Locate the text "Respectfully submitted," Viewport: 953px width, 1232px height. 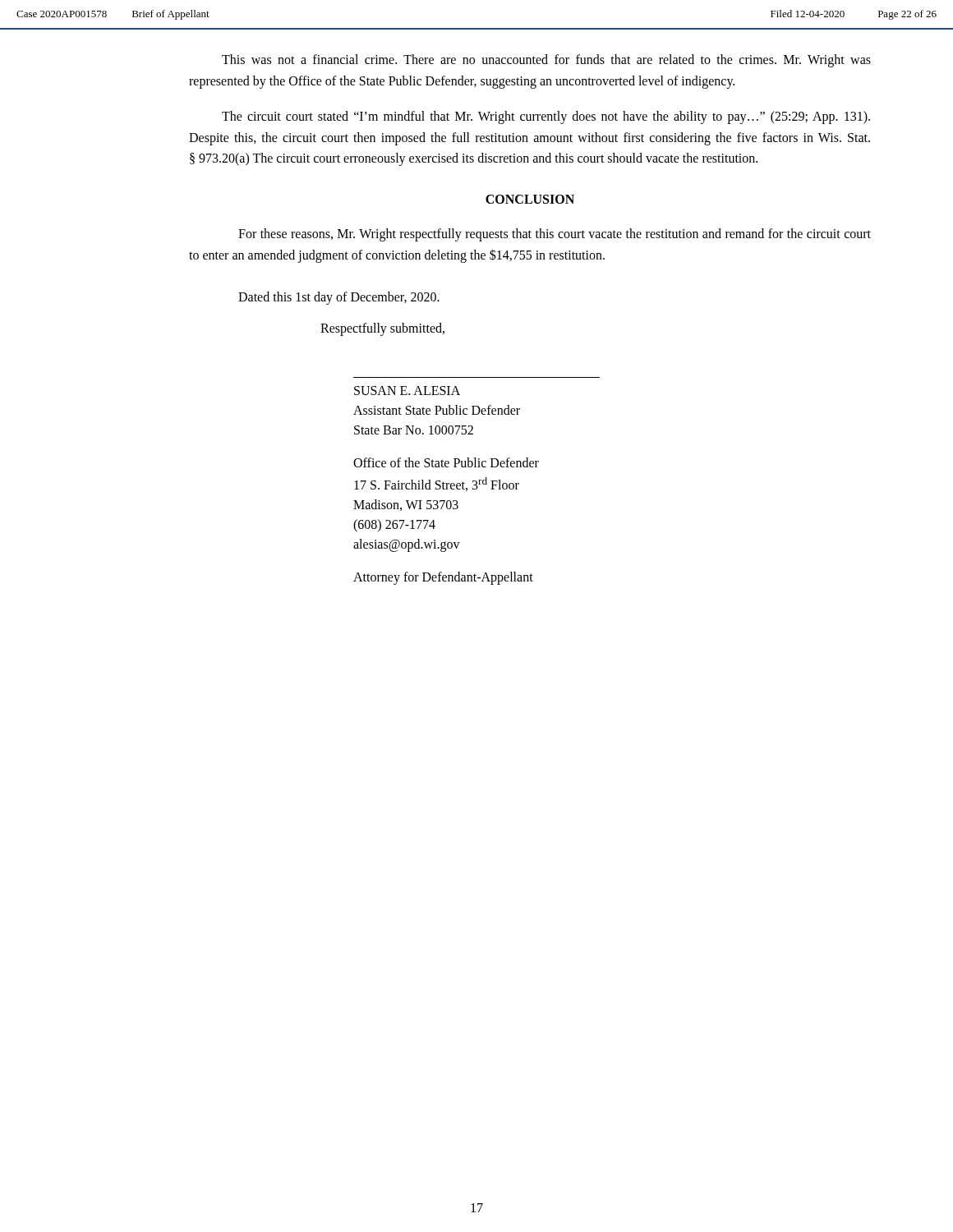pos(383,328)
